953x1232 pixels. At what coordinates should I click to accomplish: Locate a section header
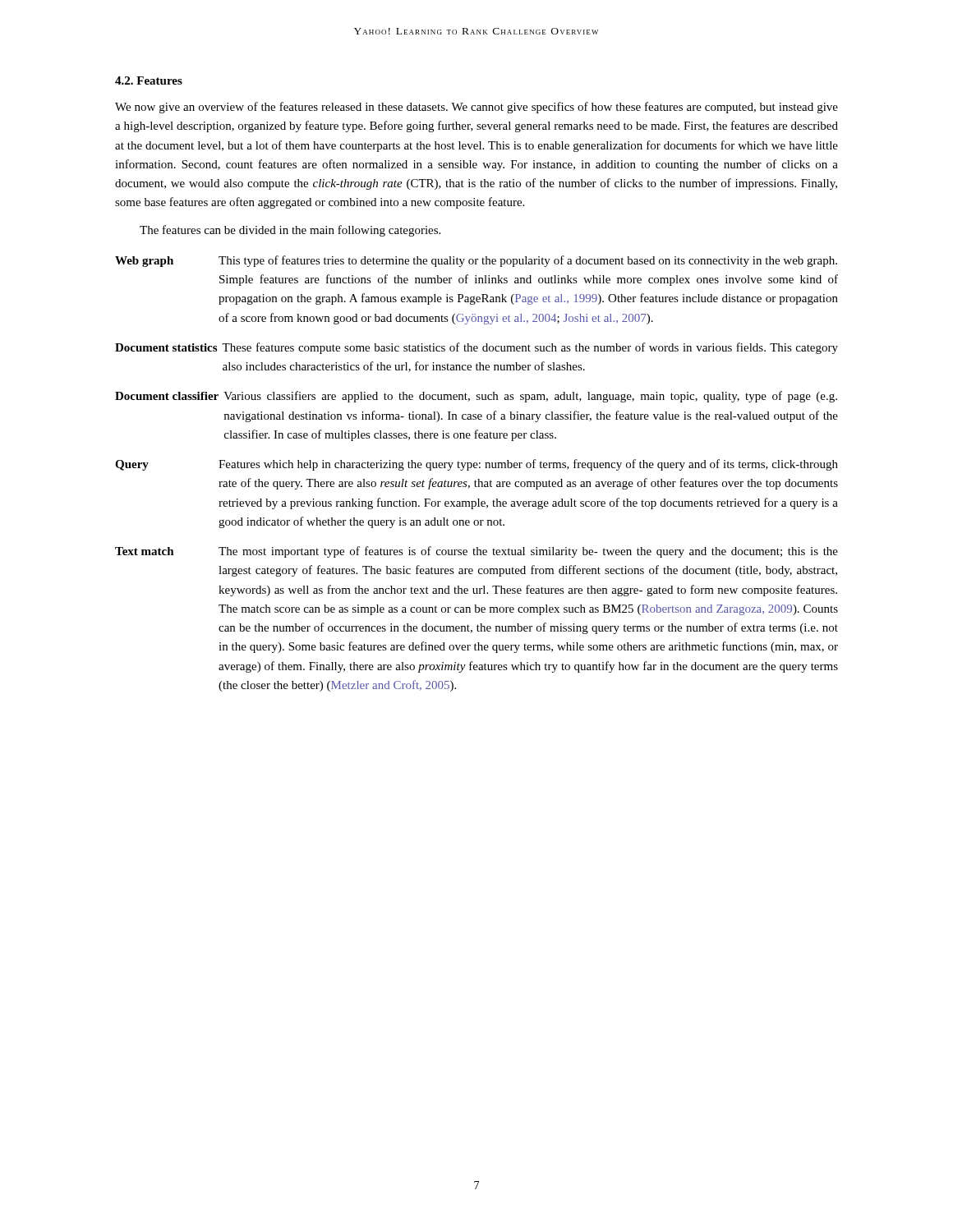476,81
